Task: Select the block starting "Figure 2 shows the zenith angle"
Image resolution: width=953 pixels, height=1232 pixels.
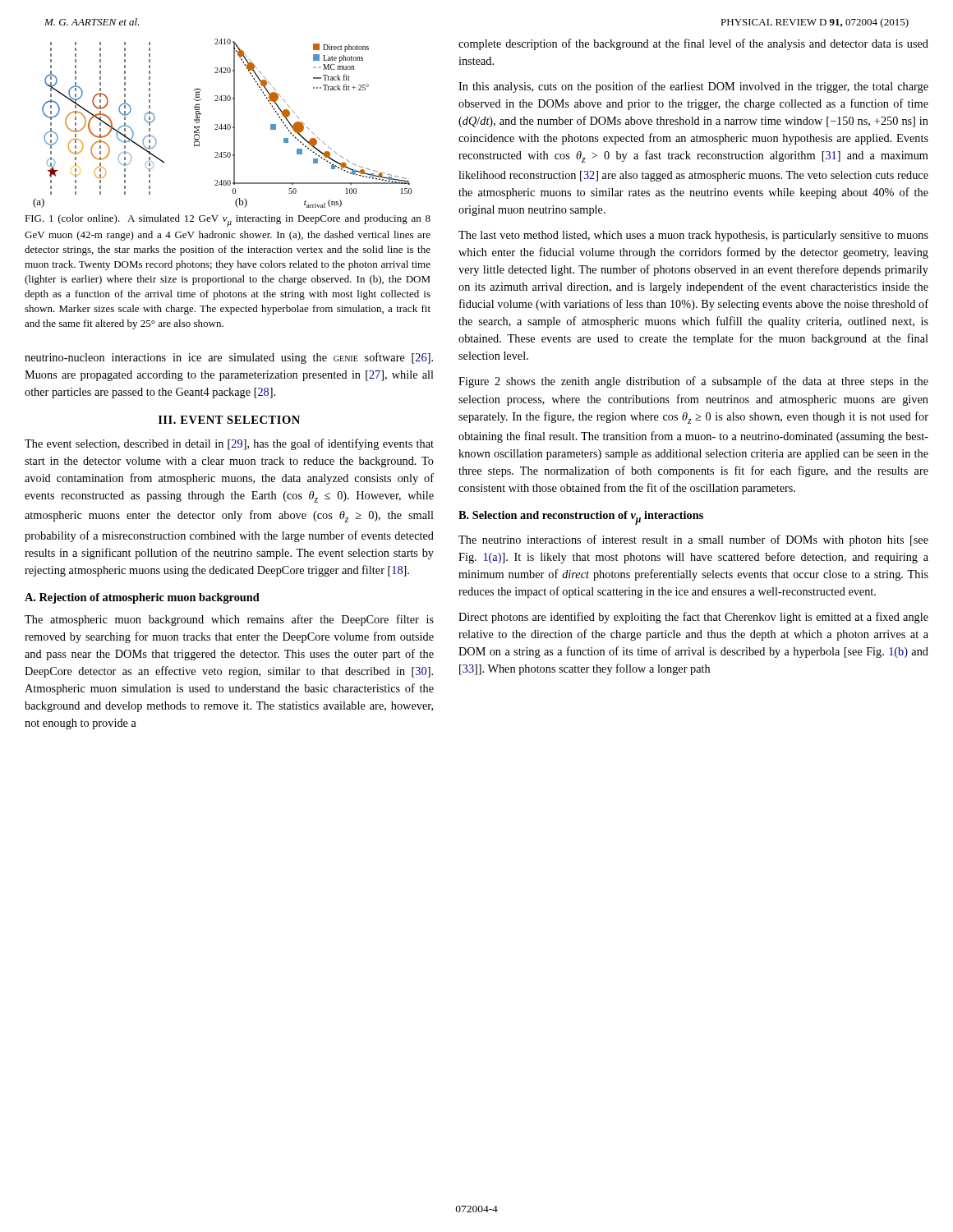Action: click(693, 435)
